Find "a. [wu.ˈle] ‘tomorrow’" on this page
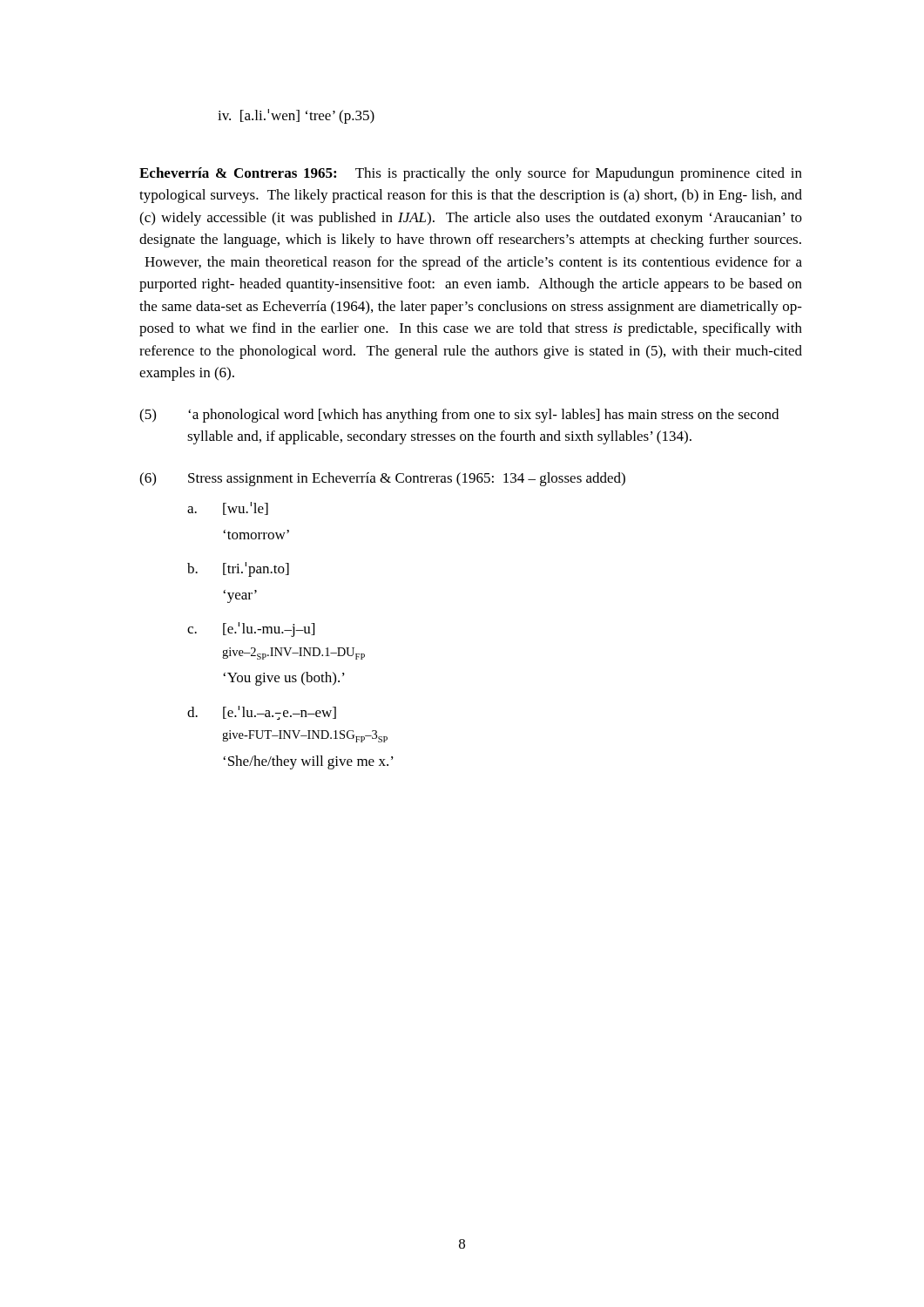The width and height of the screenshot is (924, 1307). (x=228, y=508)
